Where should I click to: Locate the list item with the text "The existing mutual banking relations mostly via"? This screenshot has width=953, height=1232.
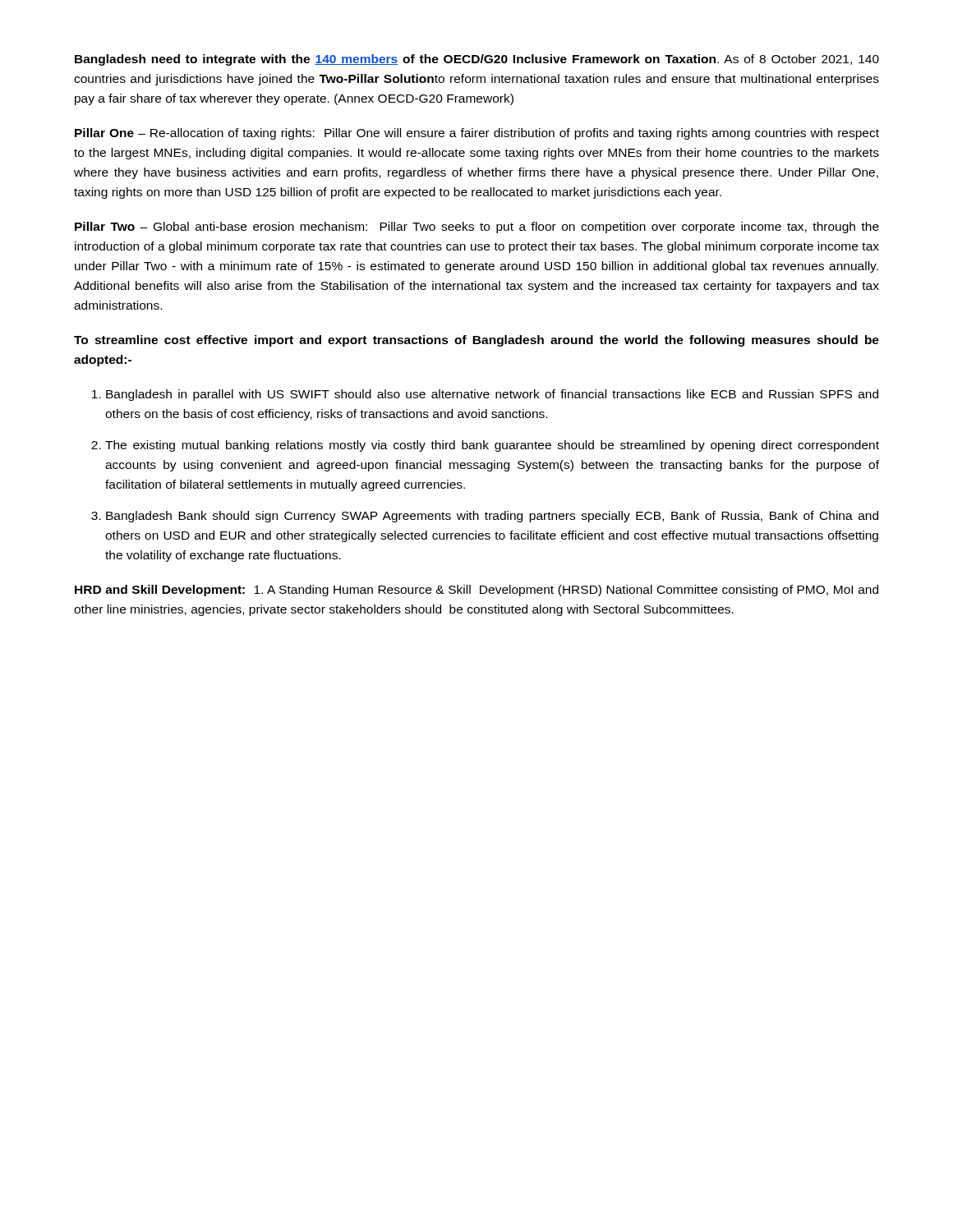point(492,465)
